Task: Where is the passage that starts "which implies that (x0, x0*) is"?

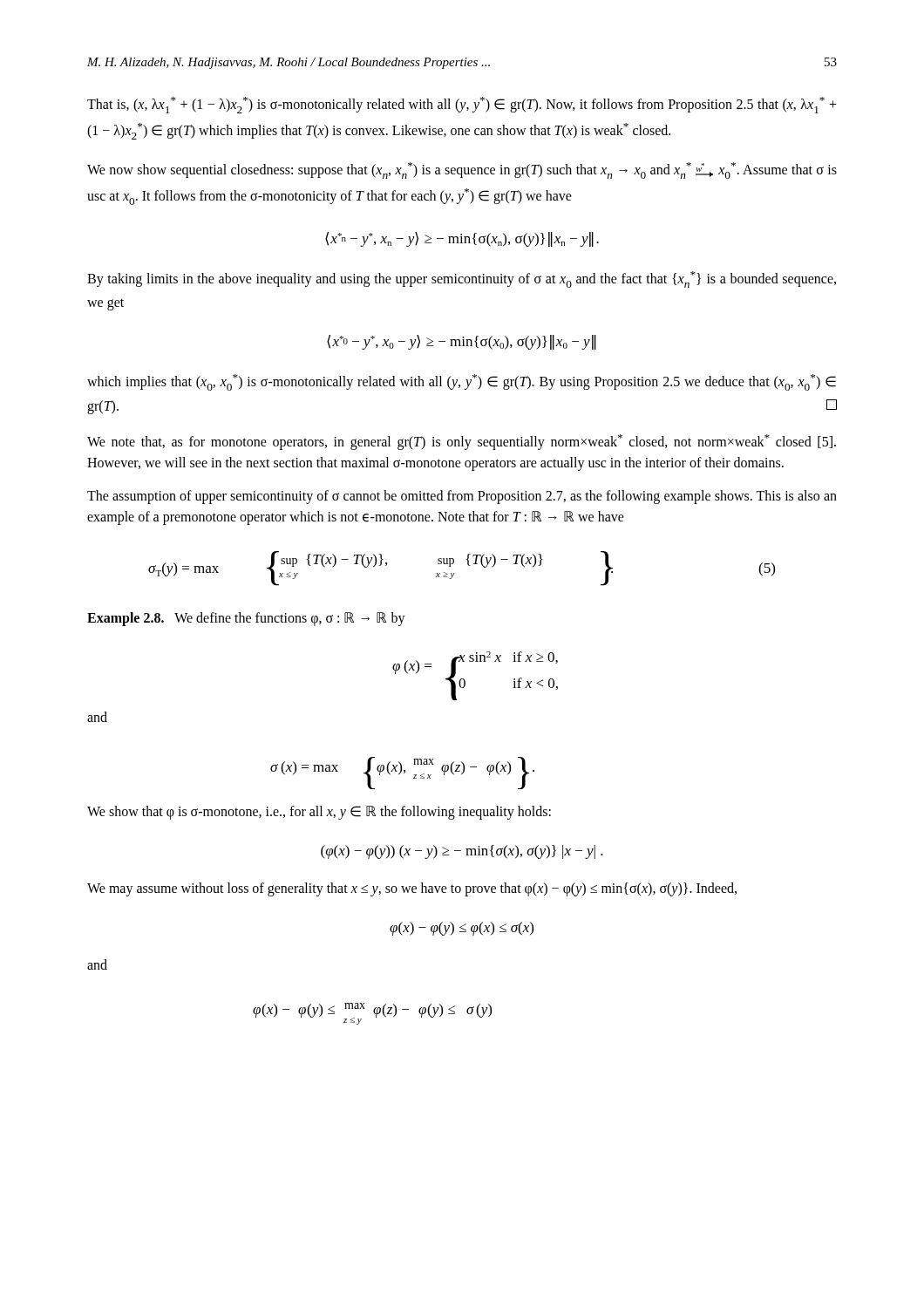Action: point(462,393)
